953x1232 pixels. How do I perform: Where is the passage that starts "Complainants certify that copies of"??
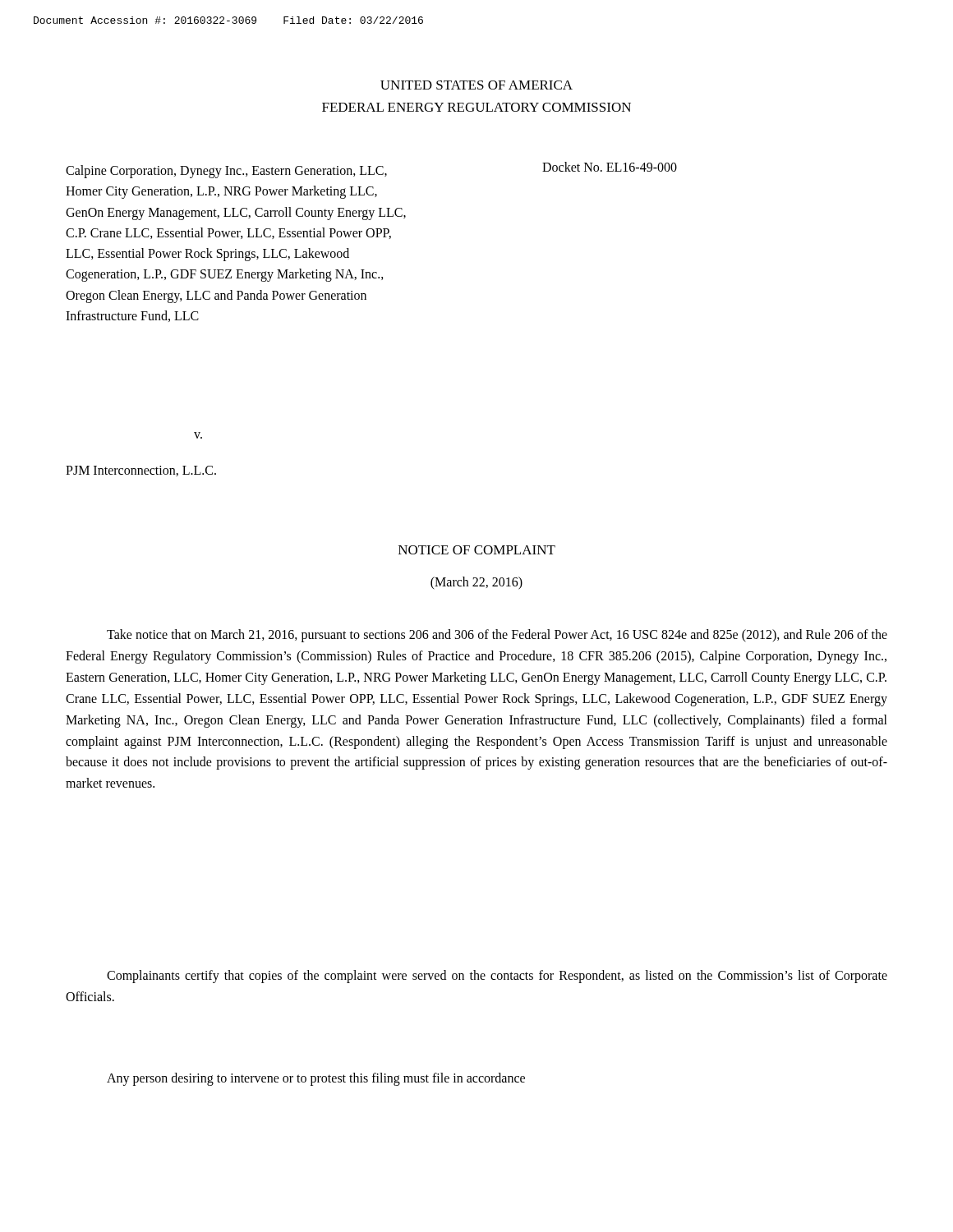[476, 986]
